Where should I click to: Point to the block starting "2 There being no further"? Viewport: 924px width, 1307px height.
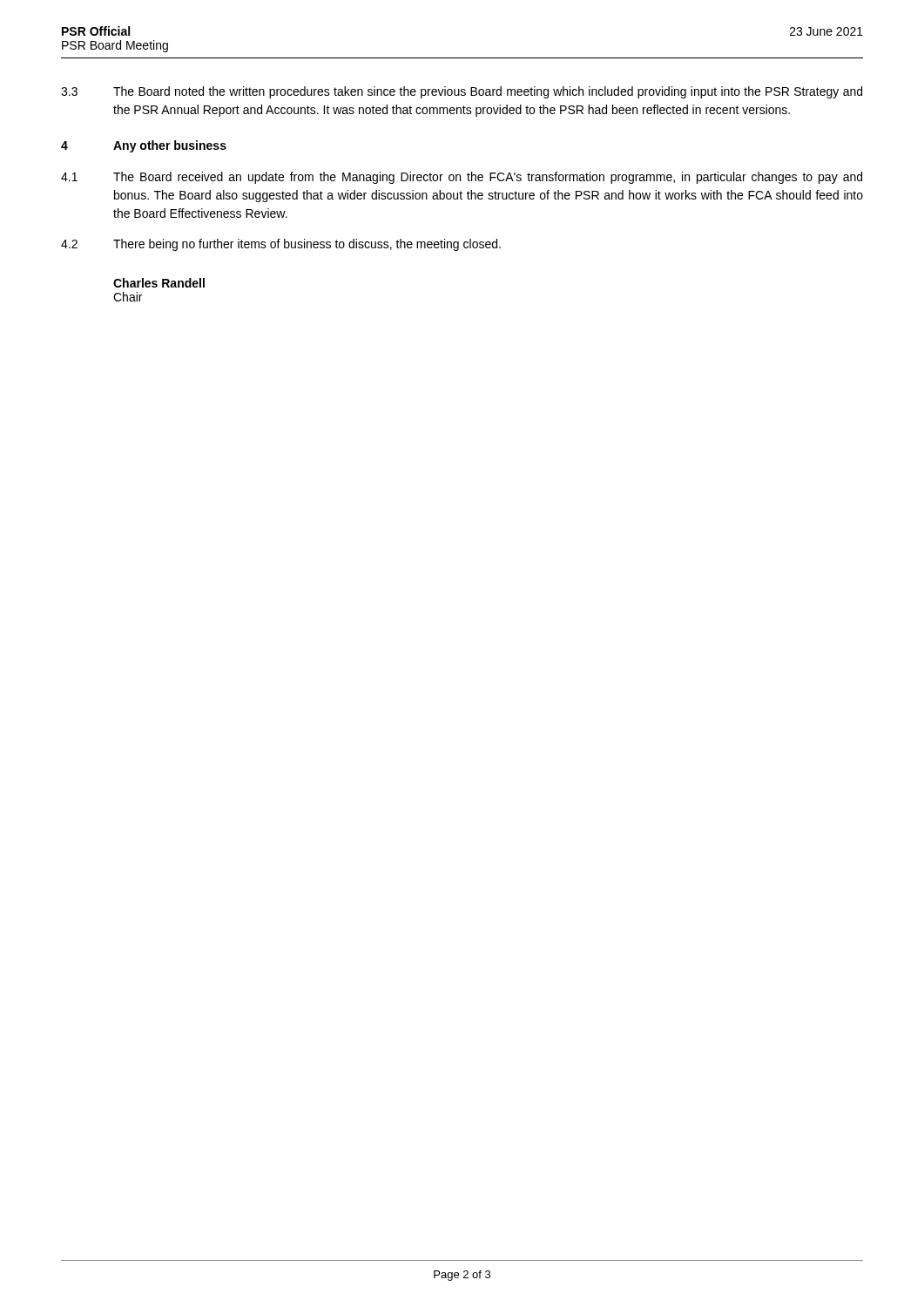click(x=462, y=244)
